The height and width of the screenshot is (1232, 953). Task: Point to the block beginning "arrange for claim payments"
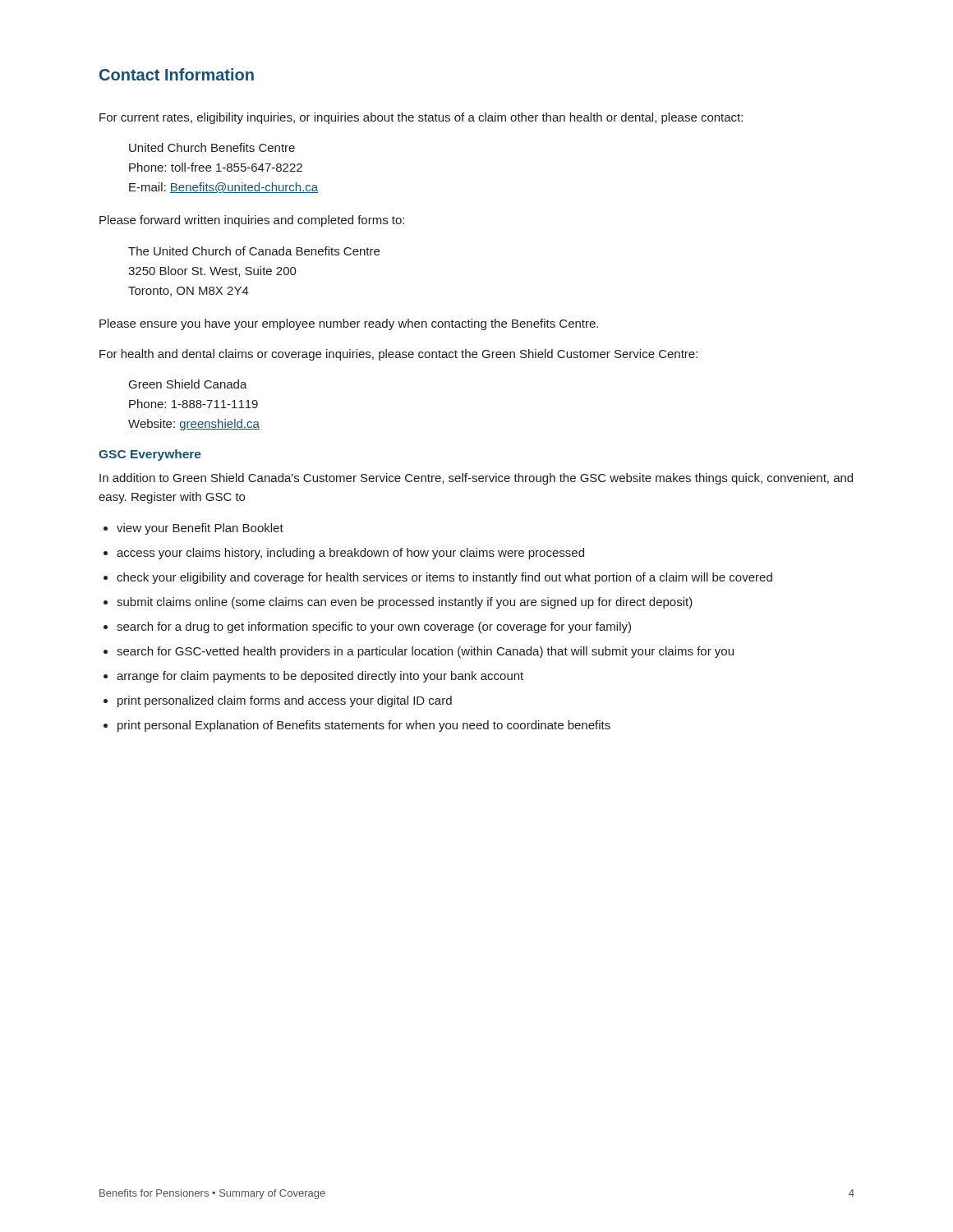(x=320, y=675)
